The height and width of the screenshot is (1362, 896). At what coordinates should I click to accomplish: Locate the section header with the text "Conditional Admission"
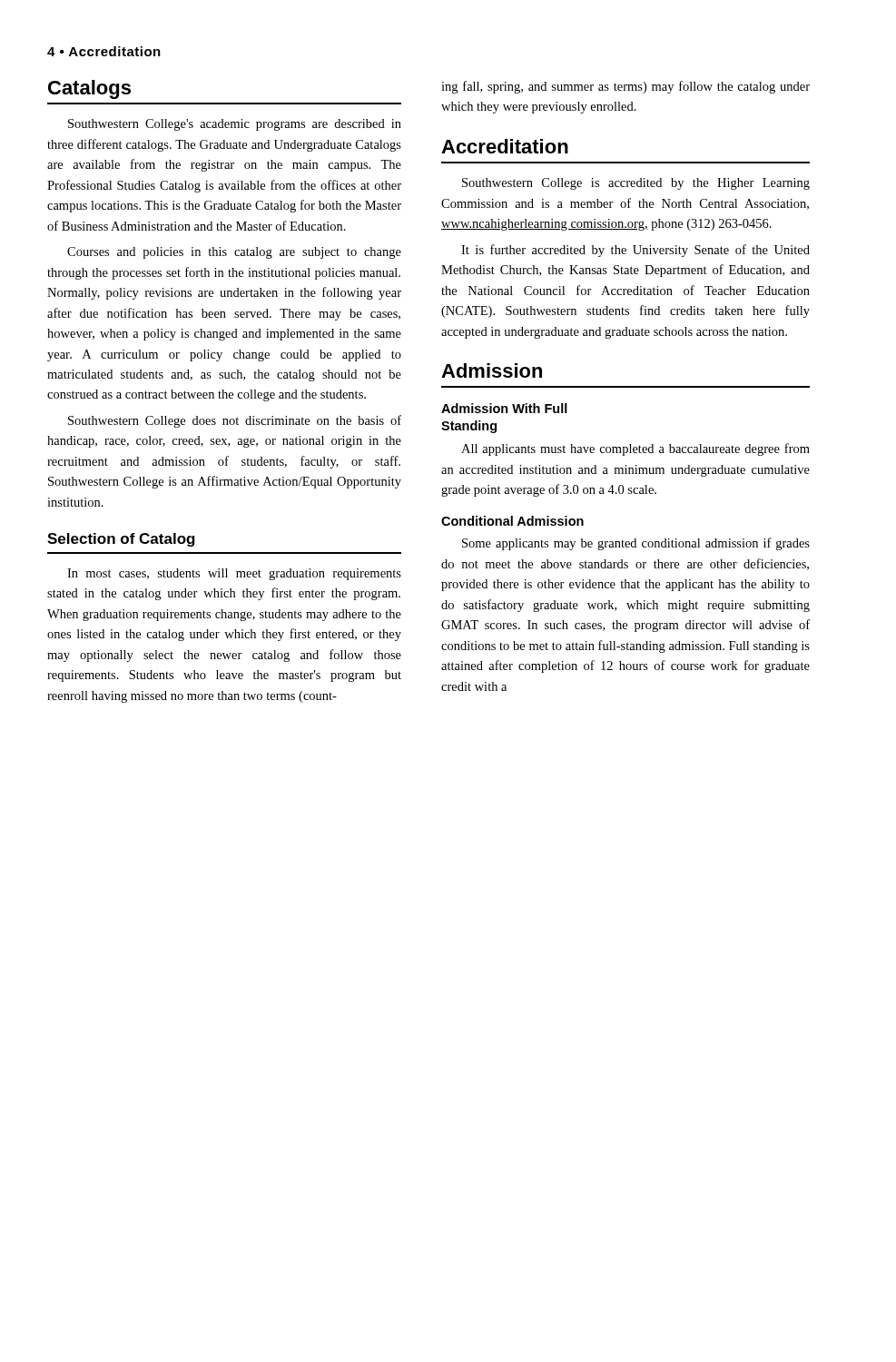512,521
